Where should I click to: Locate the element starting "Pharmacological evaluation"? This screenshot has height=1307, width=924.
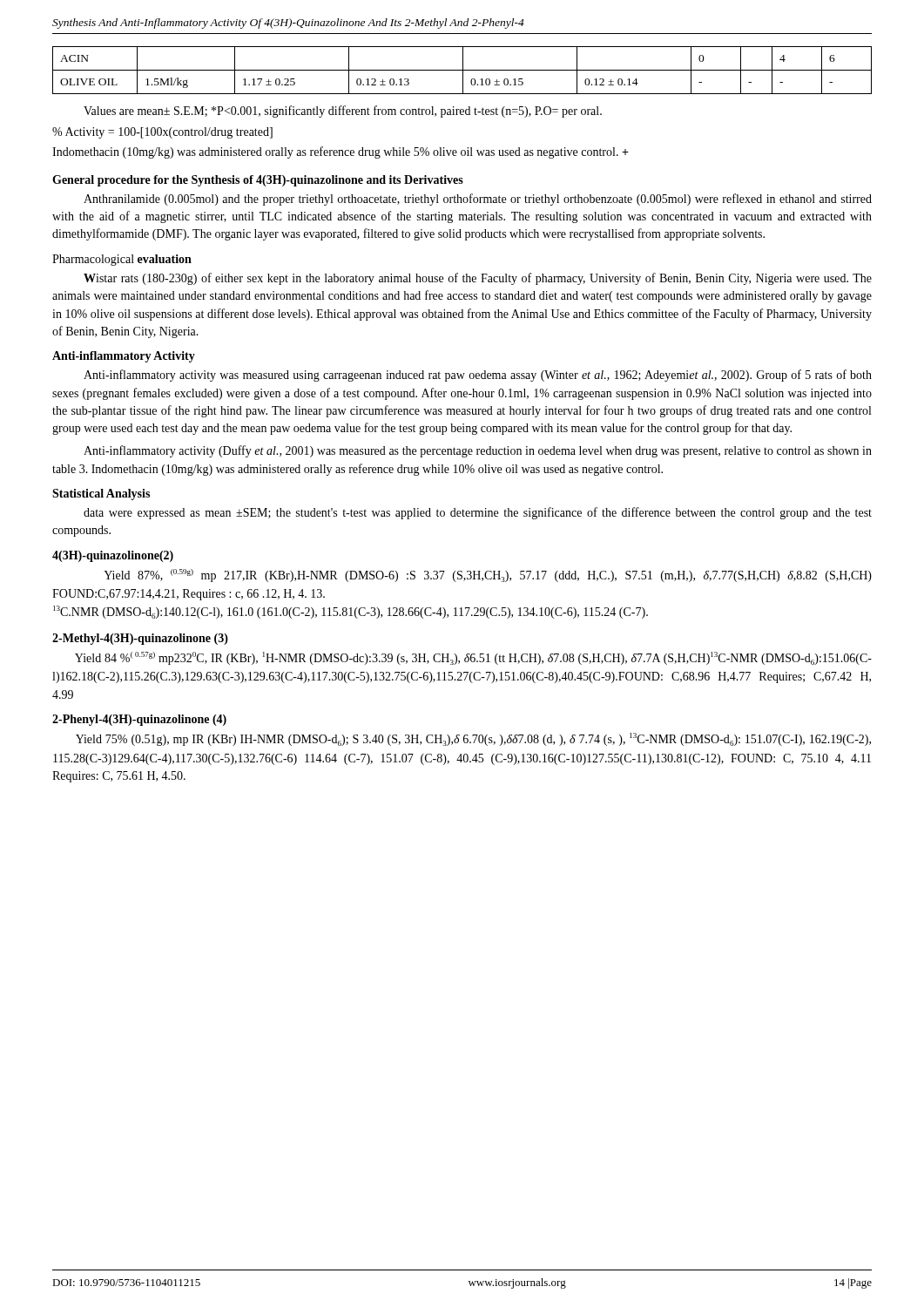(x=122, y=259)
